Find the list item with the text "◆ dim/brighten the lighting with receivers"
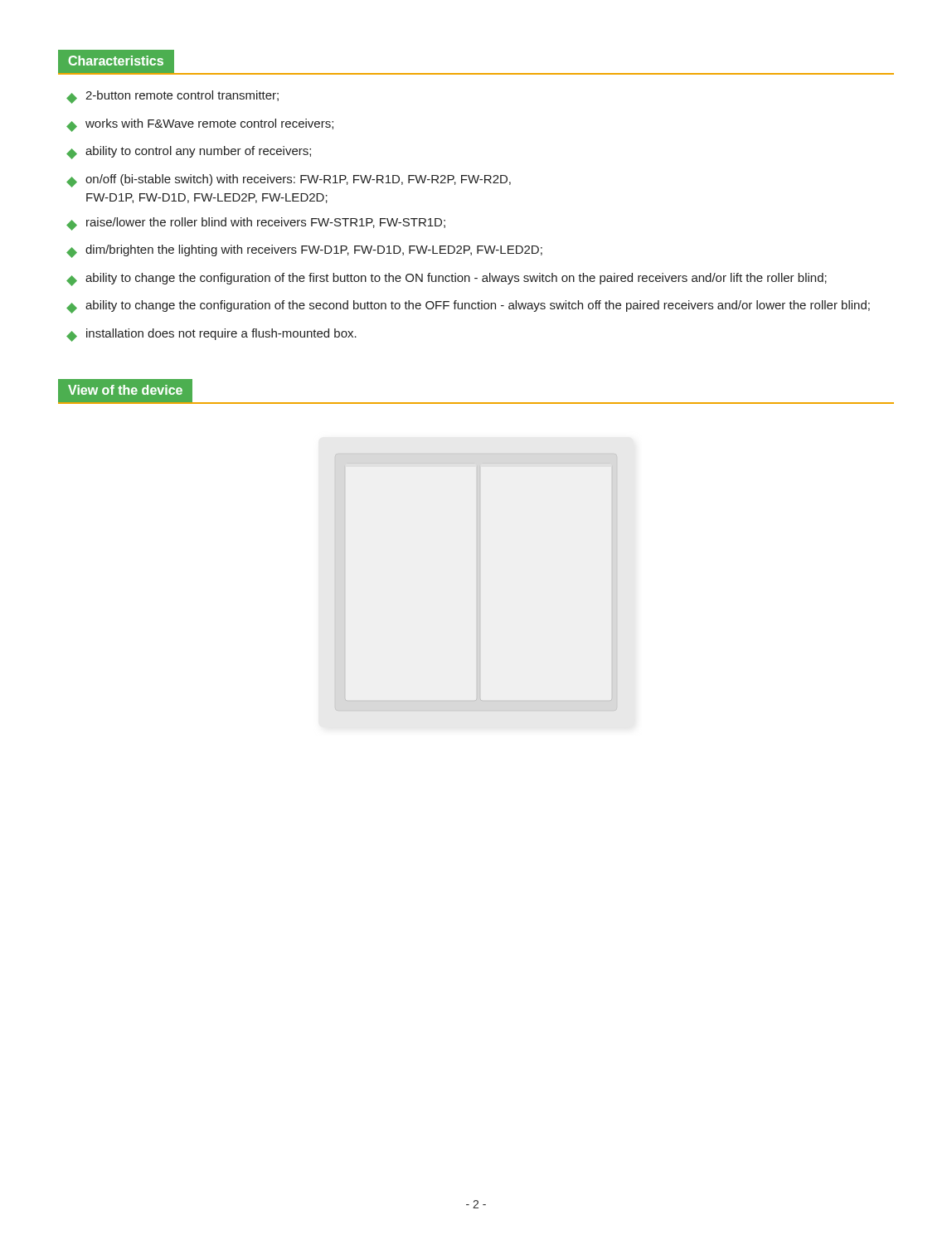The height and width of the screenshot is (1244, 952). (x=480, y=251)
